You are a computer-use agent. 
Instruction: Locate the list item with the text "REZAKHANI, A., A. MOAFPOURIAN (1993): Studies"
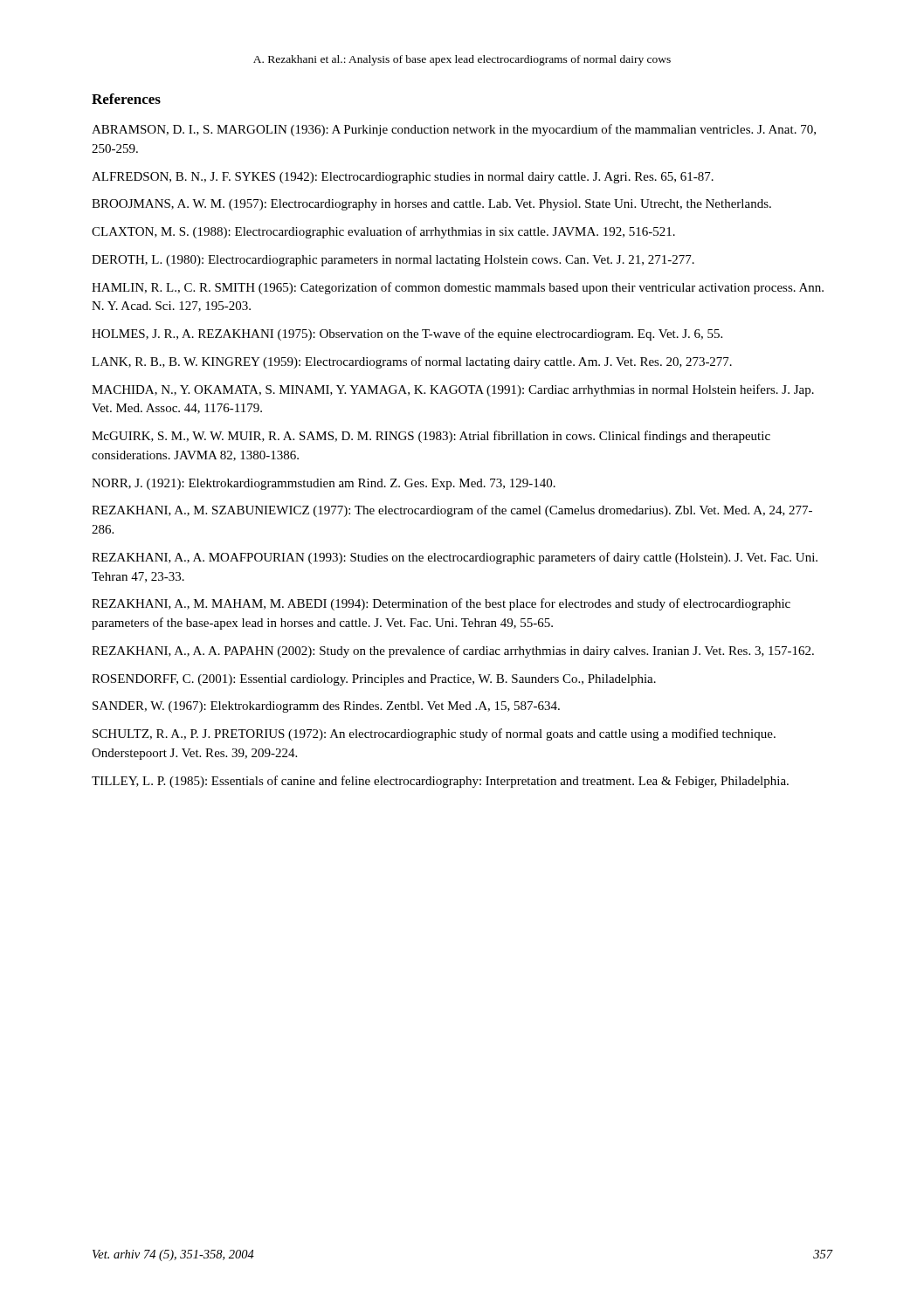(462, 567)
